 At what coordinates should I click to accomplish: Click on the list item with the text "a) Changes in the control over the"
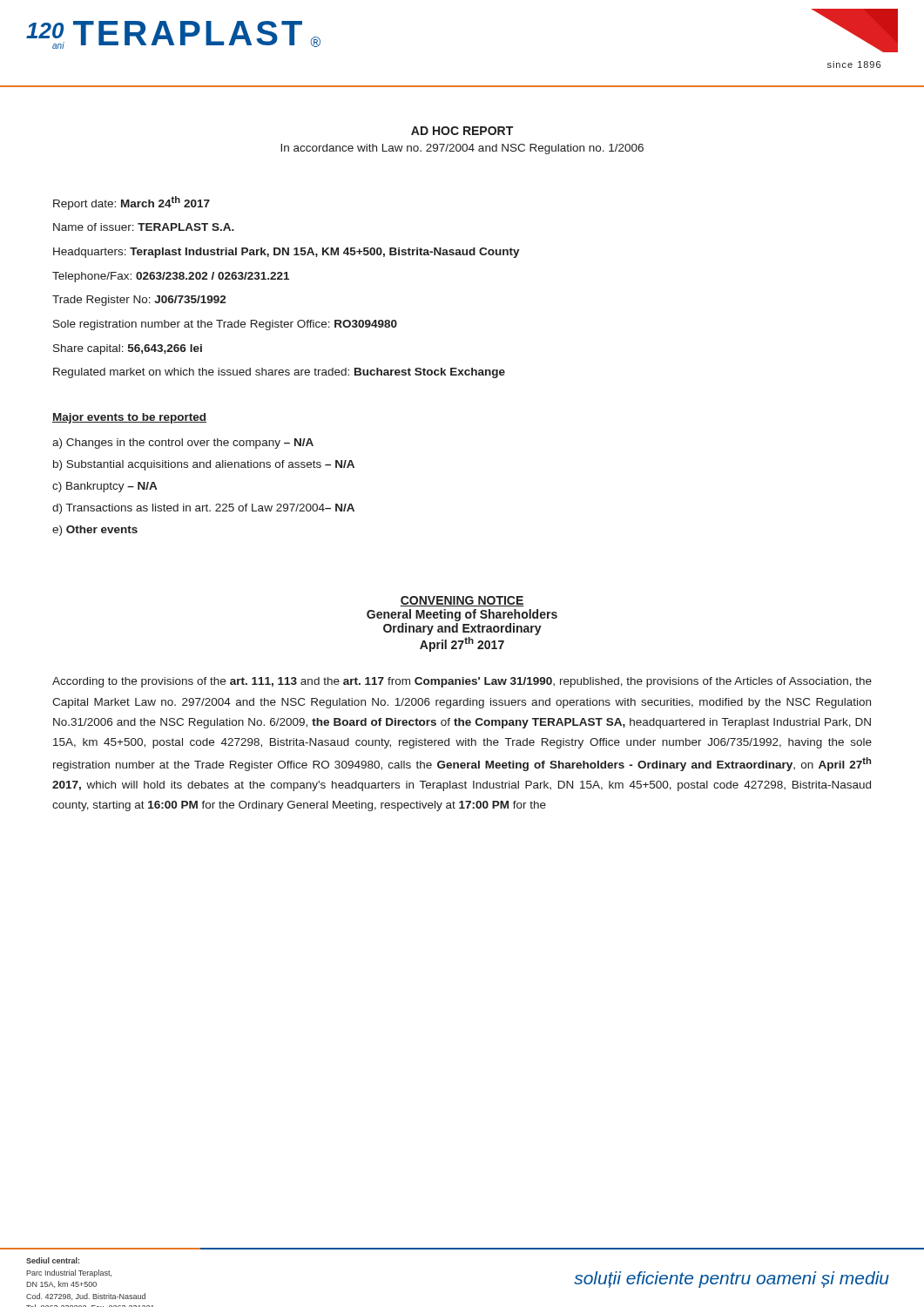(x=183, y=442)
